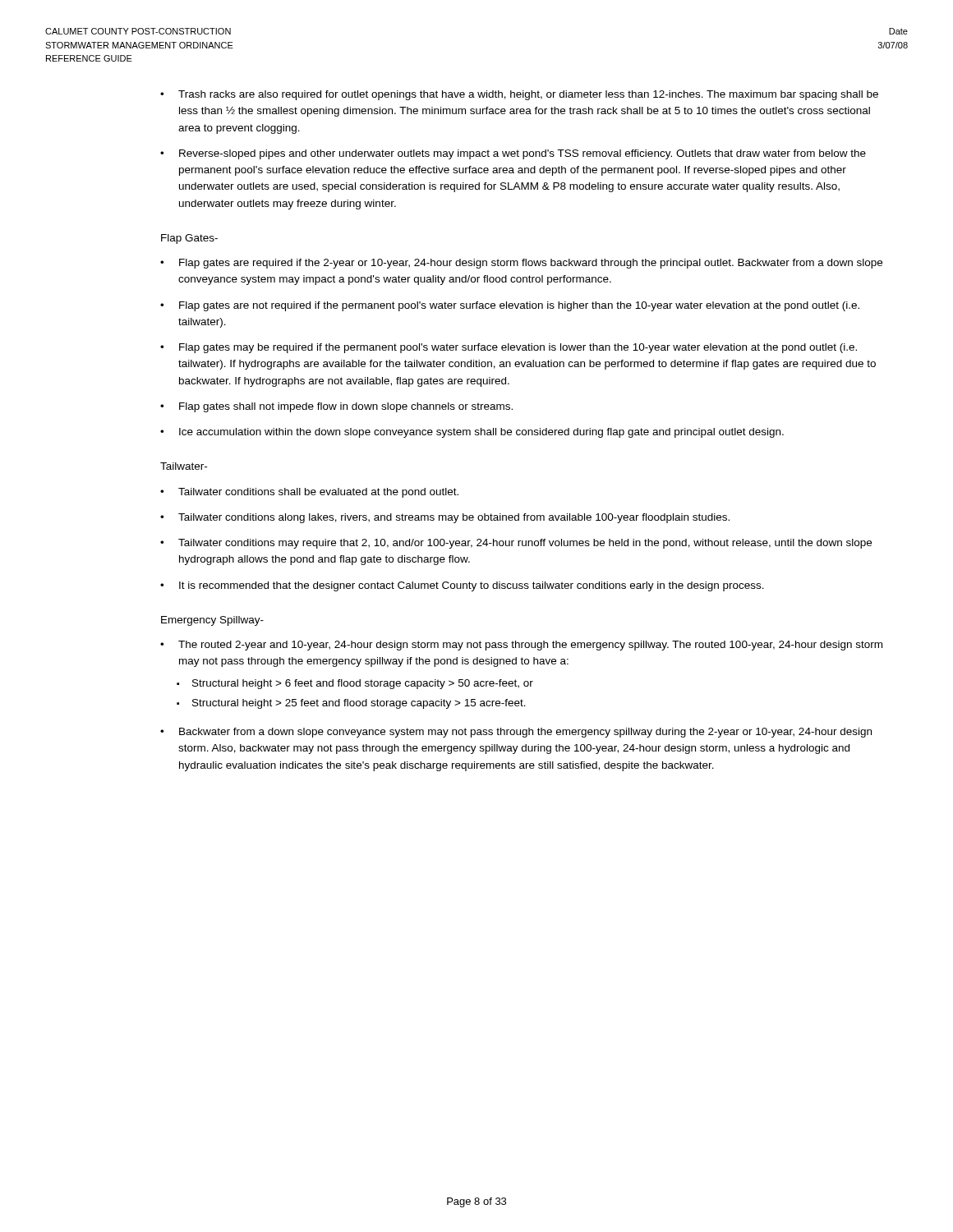
Task: Find the passage starting "• Backwater from"
Action: (x=526, y=749)
